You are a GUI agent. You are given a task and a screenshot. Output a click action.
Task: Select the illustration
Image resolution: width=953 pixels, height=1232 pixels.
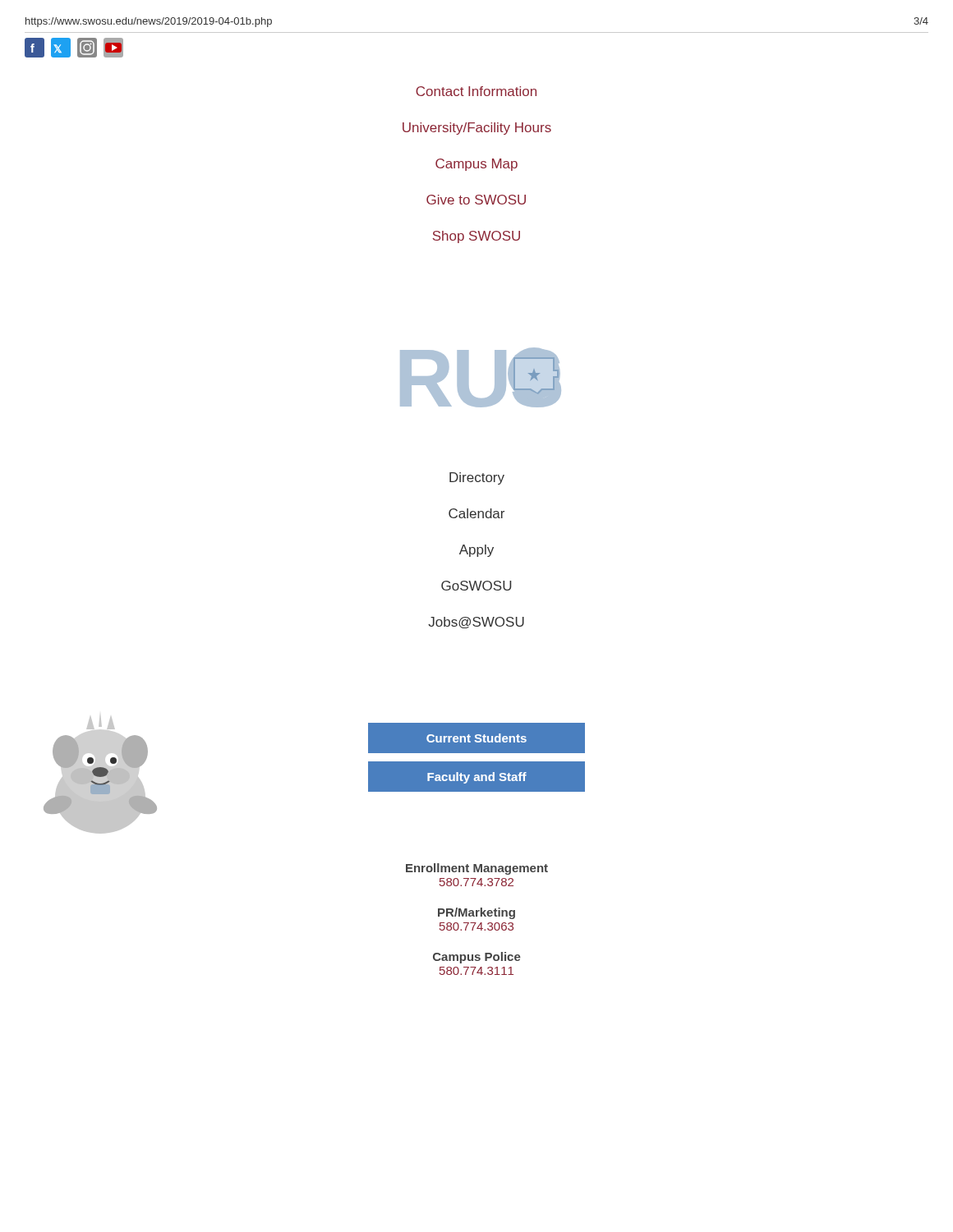coord(101,774)
